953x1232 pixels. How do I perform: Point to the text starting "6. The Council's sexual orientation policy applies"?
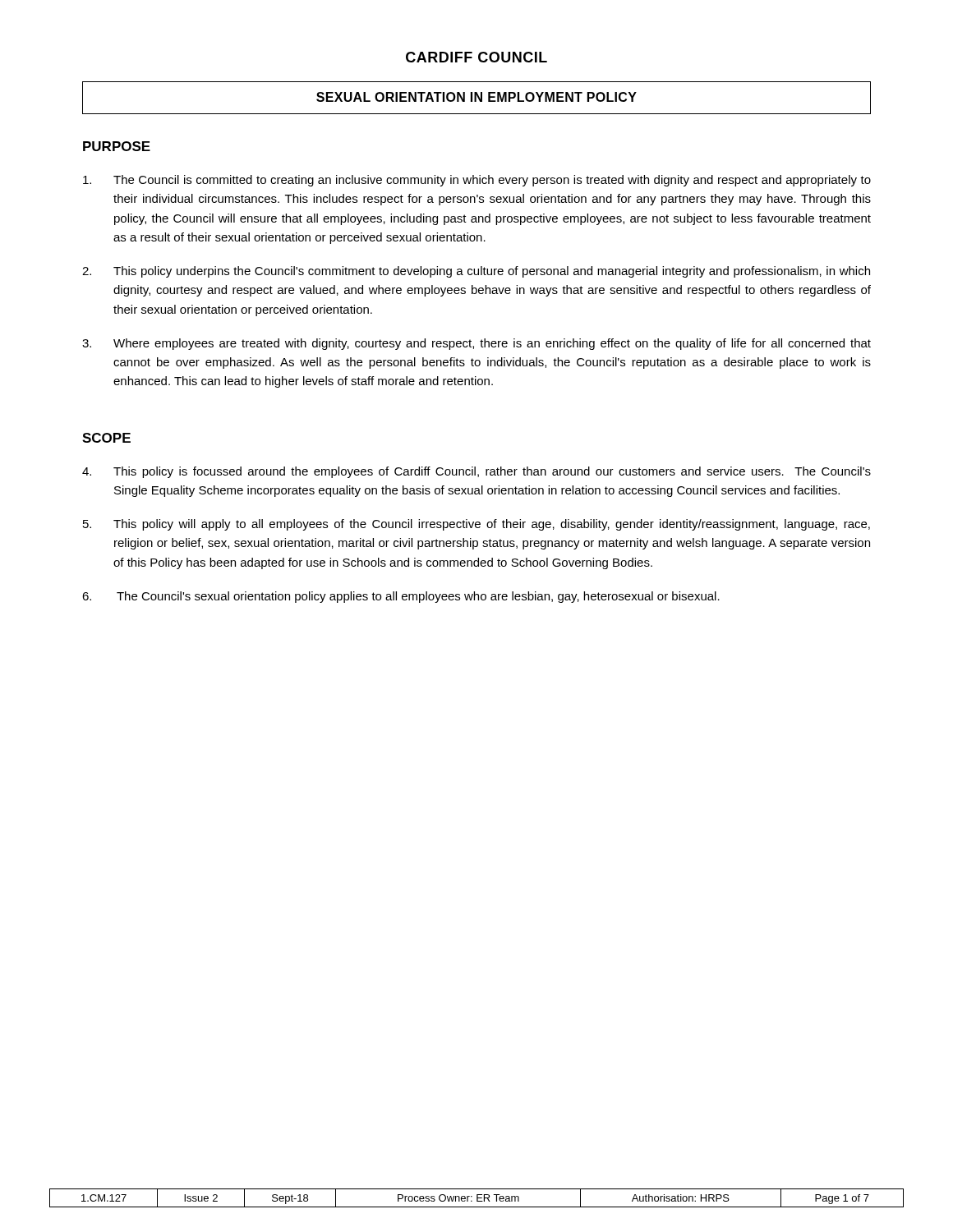tap(476, 596)
